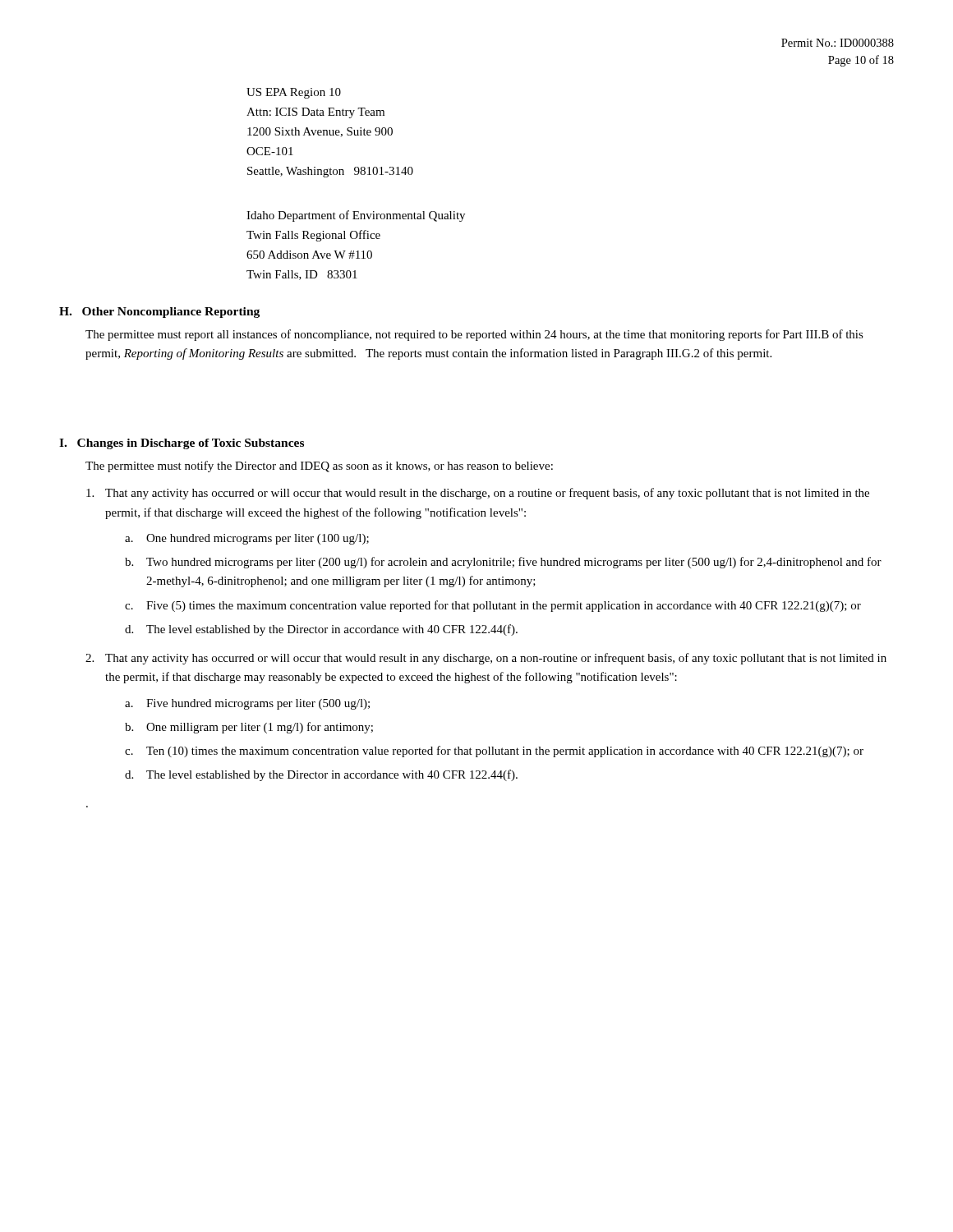Find the section header containing "I. Changes in Discharge of Toxic Substances"
The height and width of the screenshot is (1232, 953).
182,442
